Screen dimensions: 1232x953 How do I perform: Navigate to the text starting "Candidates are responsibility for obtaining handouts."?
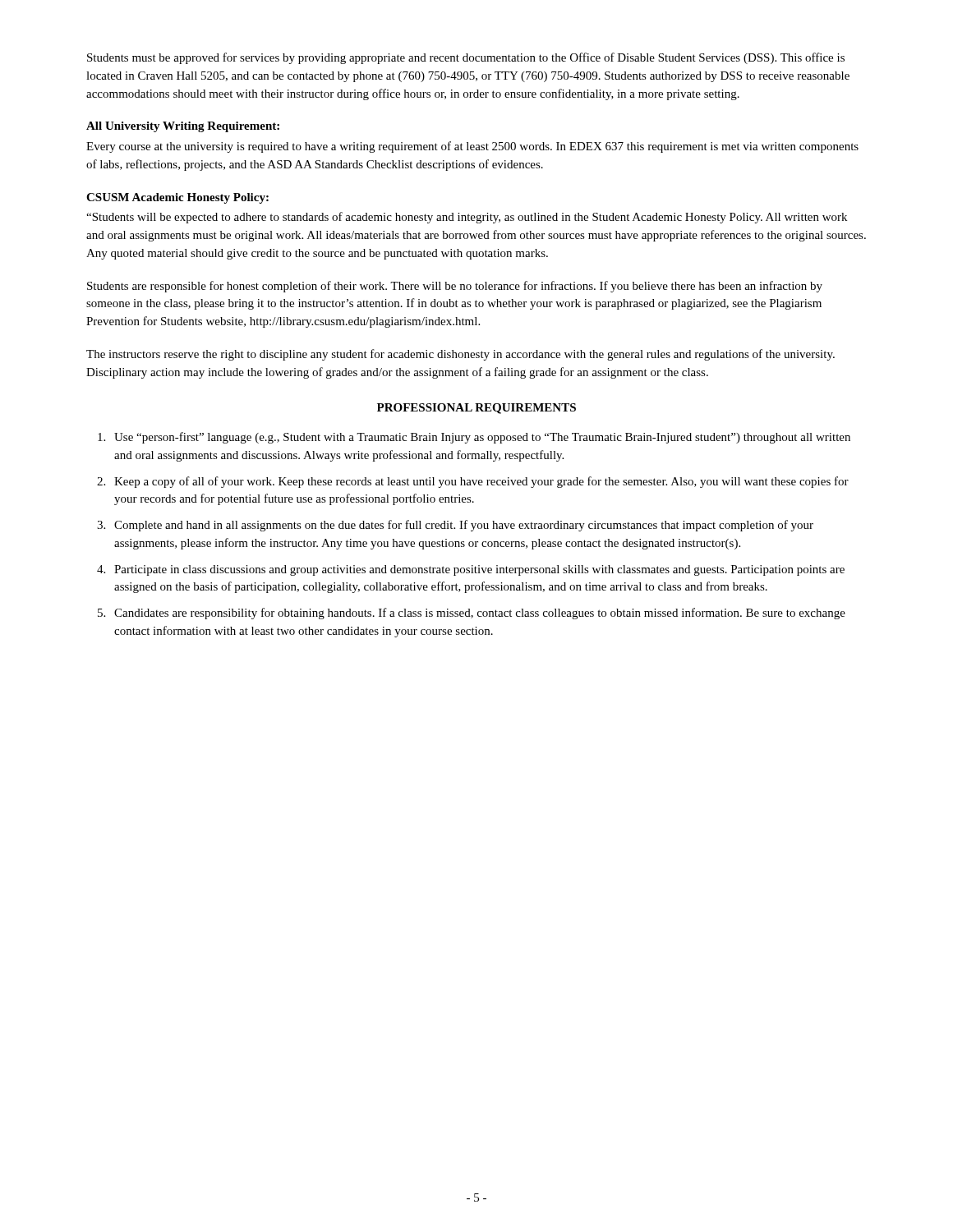tap(488, 622)
